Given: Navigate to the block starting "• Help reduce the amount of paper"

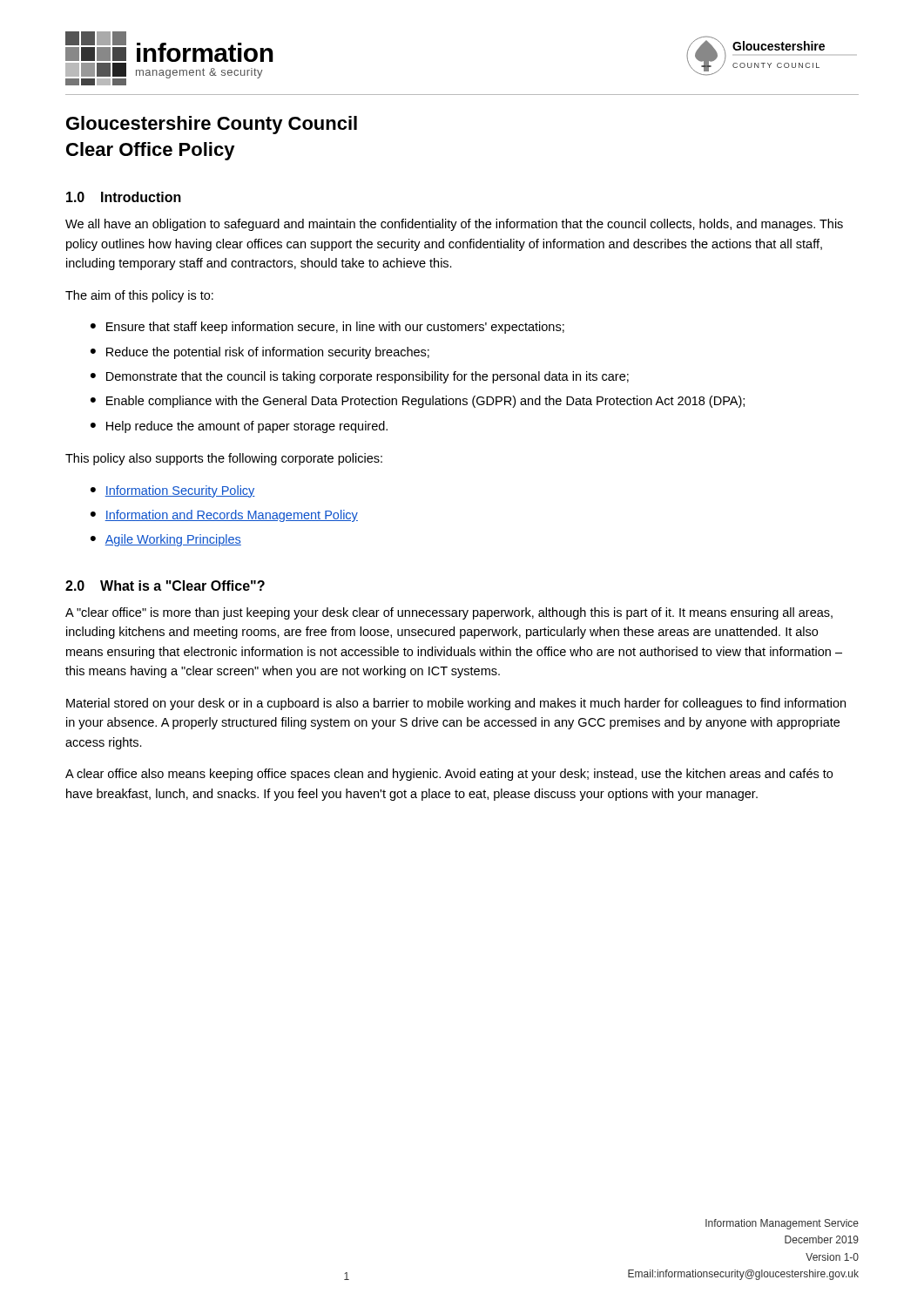Looking at the screenshot, I should point(239,426).
